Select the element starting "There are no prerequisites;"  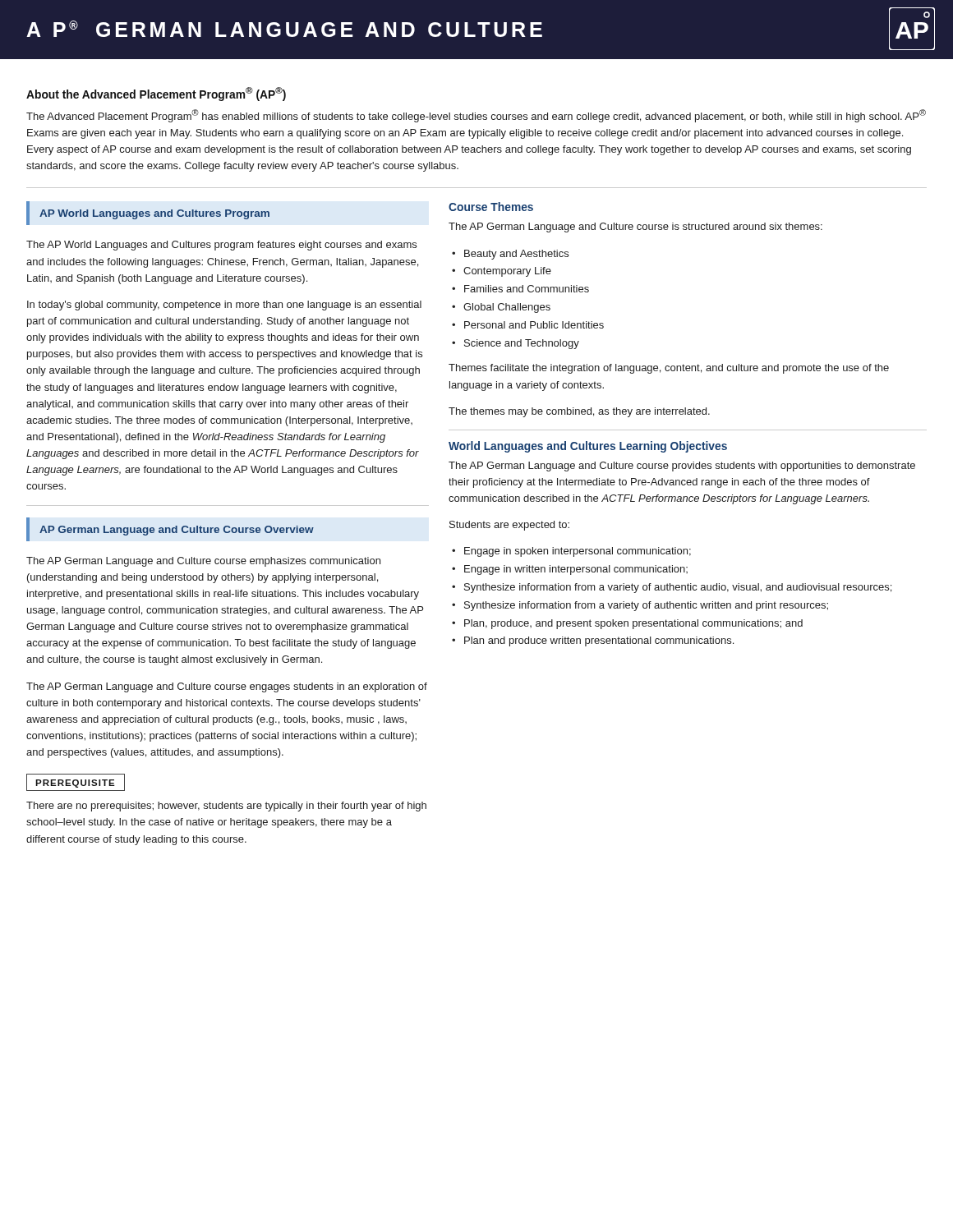pyautogui.click(x=227, y=822)
